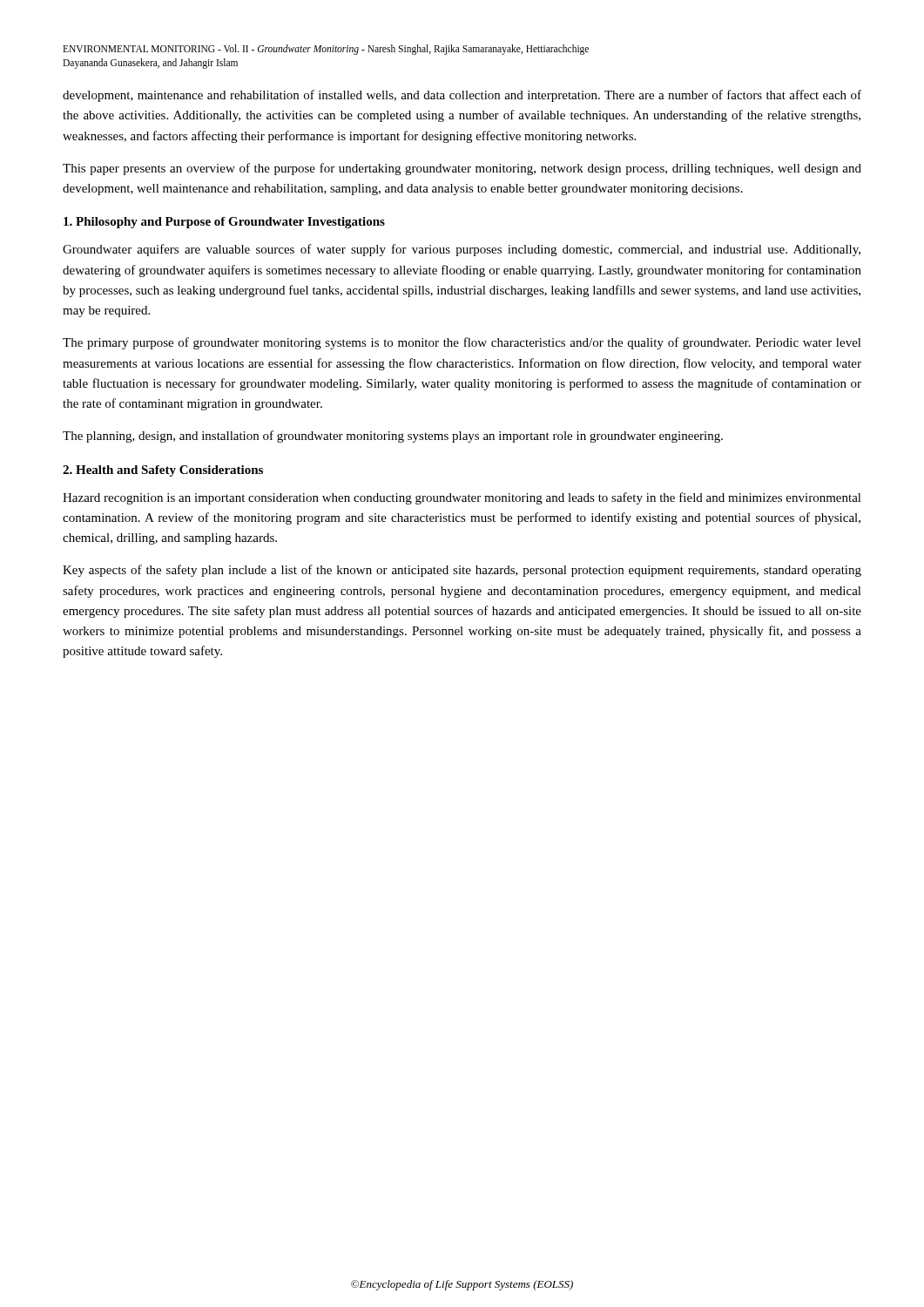The image size is (924, 1307).
Task: Find the passage starting "The primary purpose of groundwater monitoring systems is"
Action: [462, 374]
